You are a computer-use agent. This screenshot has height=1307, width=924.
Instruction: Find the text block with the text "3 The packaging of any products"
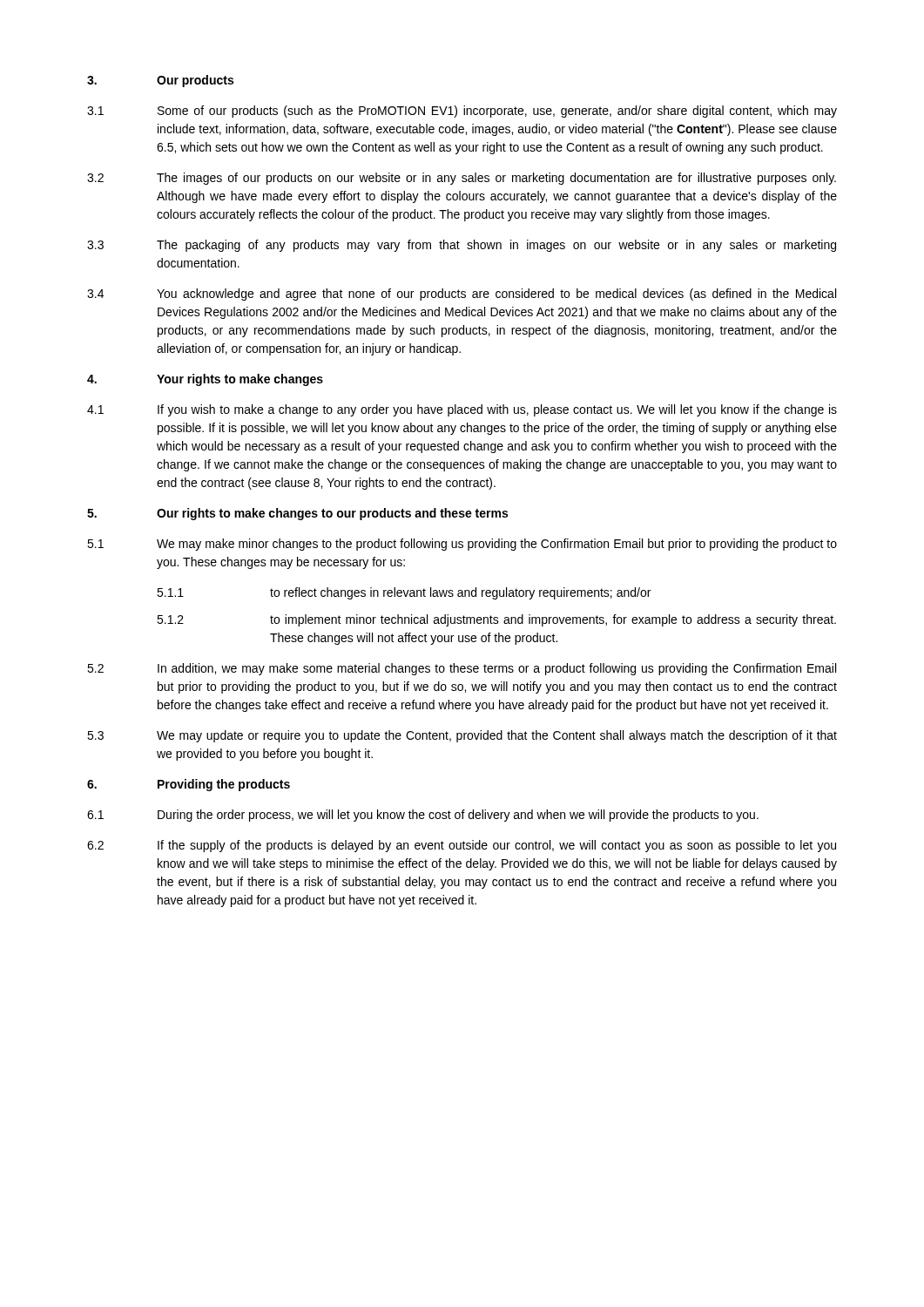[462, 254]
